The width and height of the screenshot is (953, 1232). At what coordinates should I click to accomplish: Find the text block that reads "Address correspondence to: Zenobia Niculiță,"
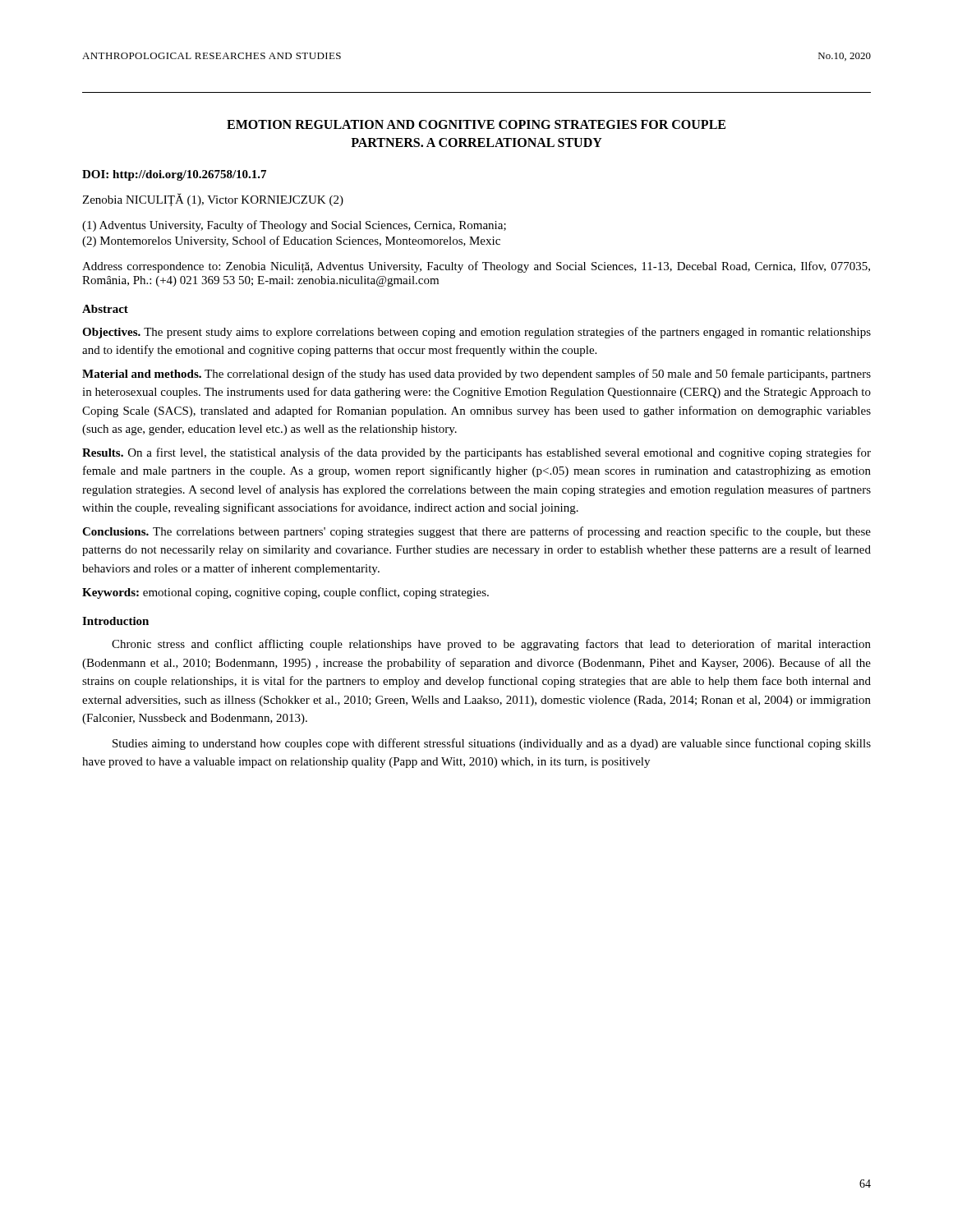[476, 273]
